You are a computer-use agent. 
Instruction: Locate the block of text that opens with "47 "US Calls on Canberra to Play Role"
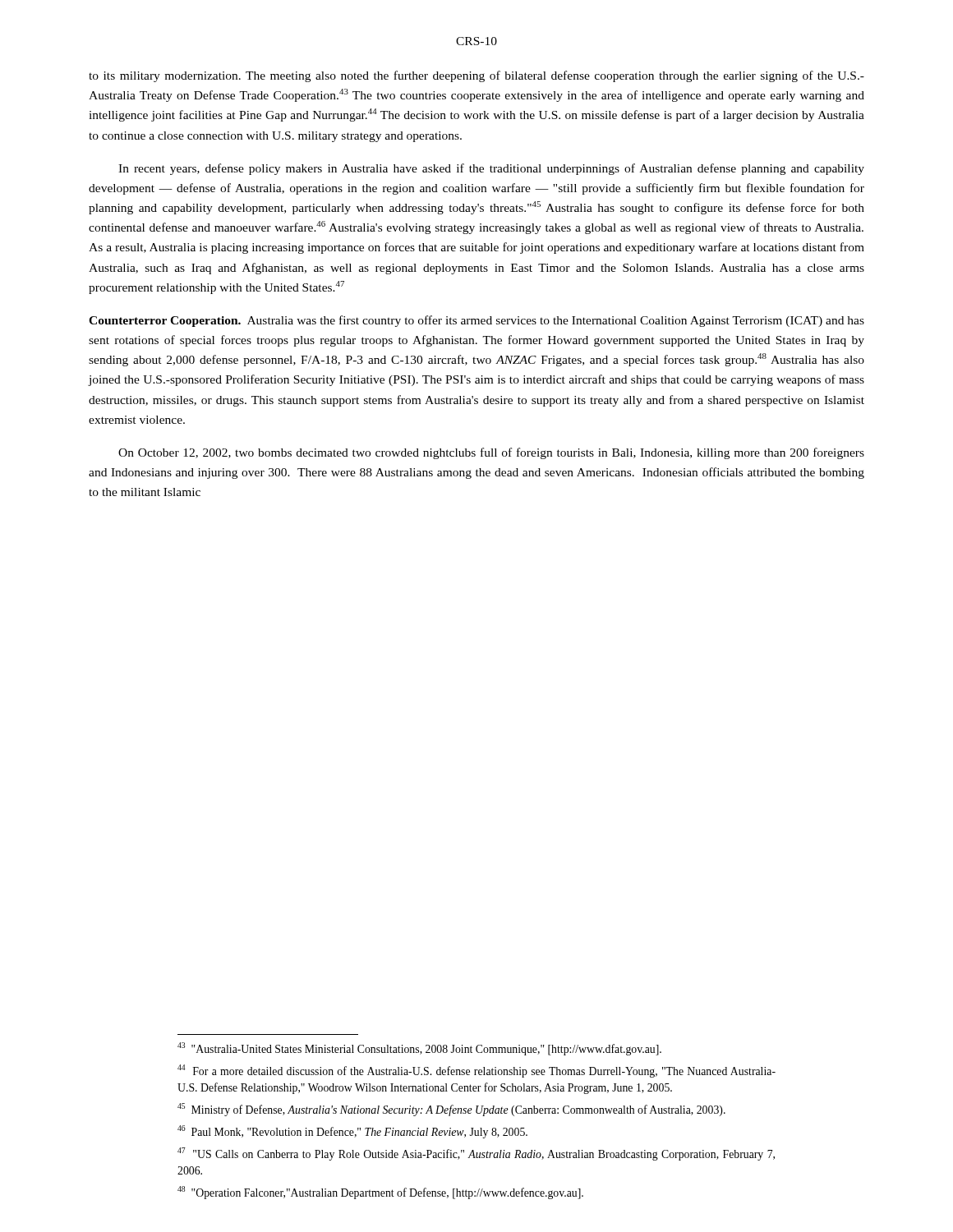(476, 1162)
